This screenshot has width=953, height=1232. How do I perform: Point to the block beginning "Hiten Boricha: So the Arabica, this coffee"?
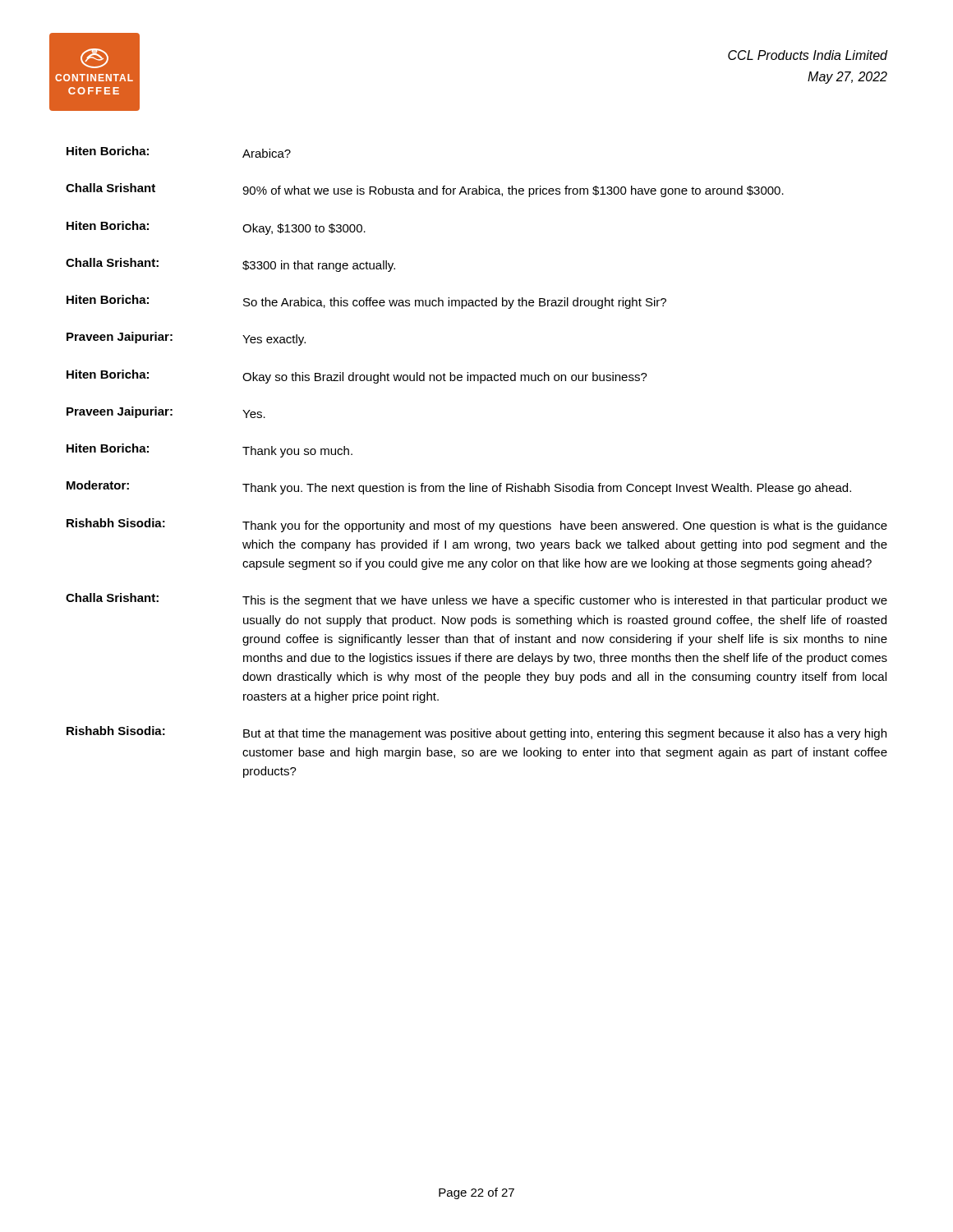(476, 302)
